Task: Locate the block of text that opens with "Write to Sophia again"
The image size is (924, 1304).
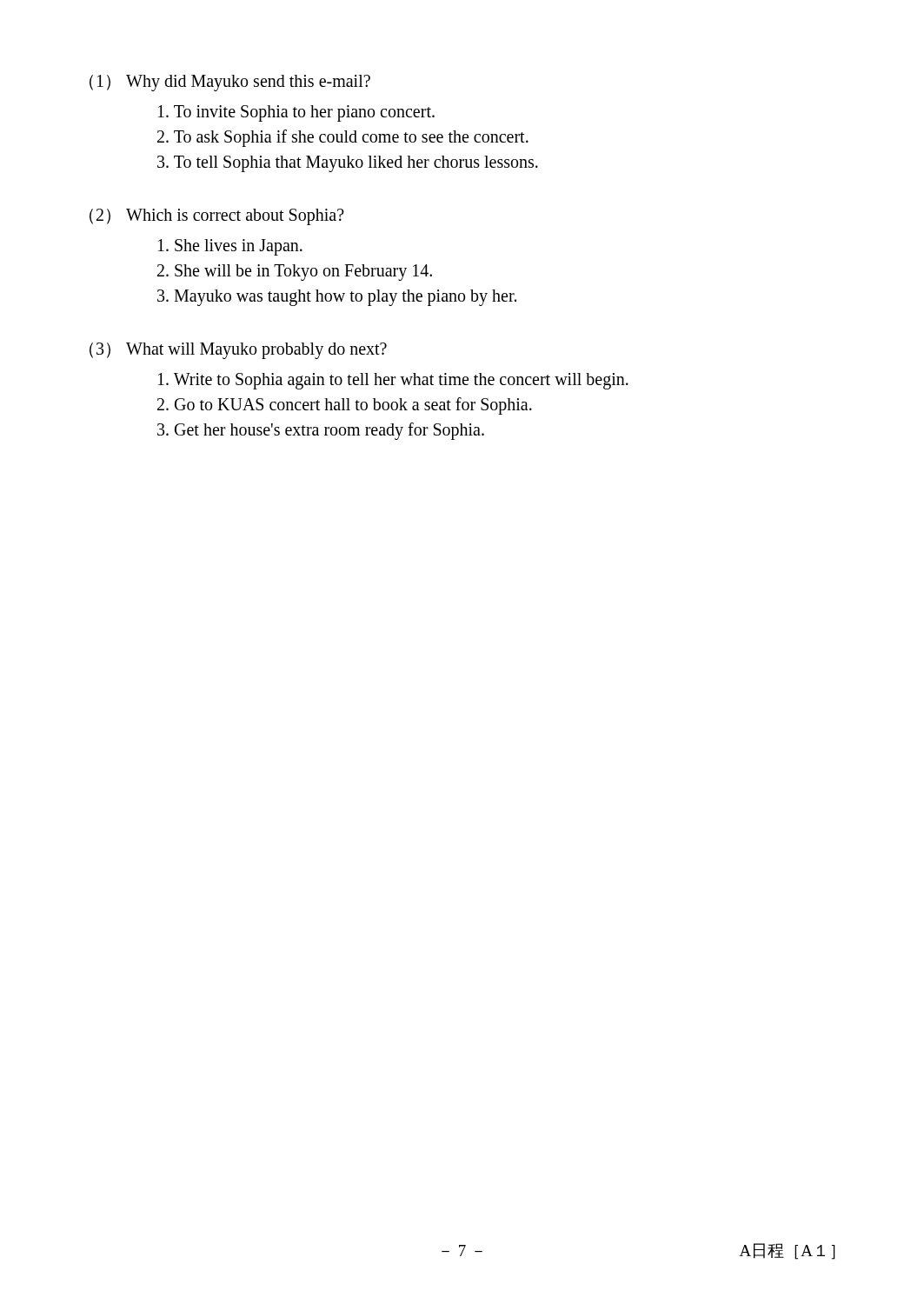Action: tap(393, 379)
